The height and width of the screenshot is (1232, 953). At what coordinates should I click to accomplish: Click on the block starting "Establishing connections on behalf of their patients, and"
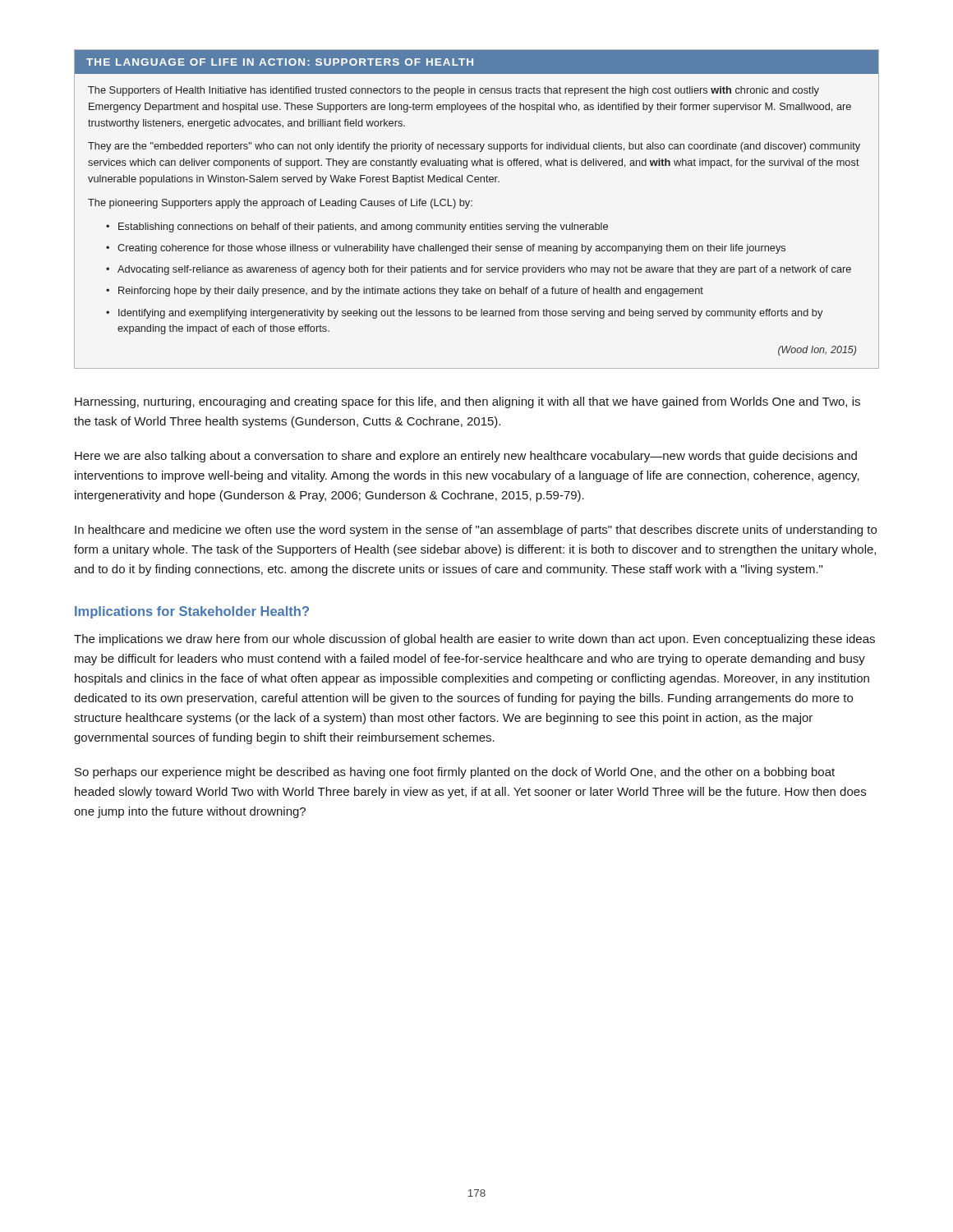[363, 226]
